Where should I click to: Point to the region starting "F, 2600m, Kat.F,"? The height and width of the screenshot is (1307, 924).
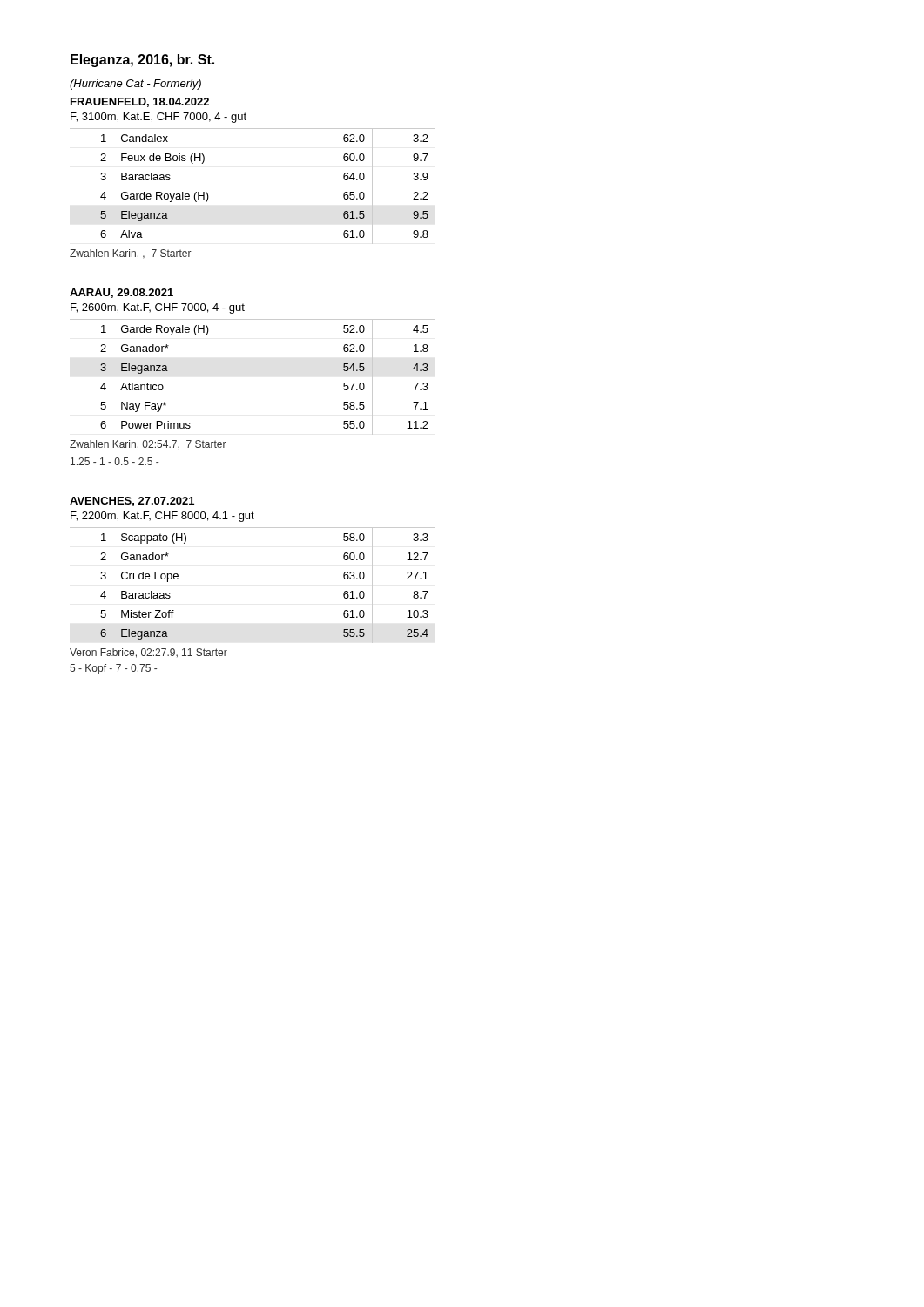coord(157,307)
